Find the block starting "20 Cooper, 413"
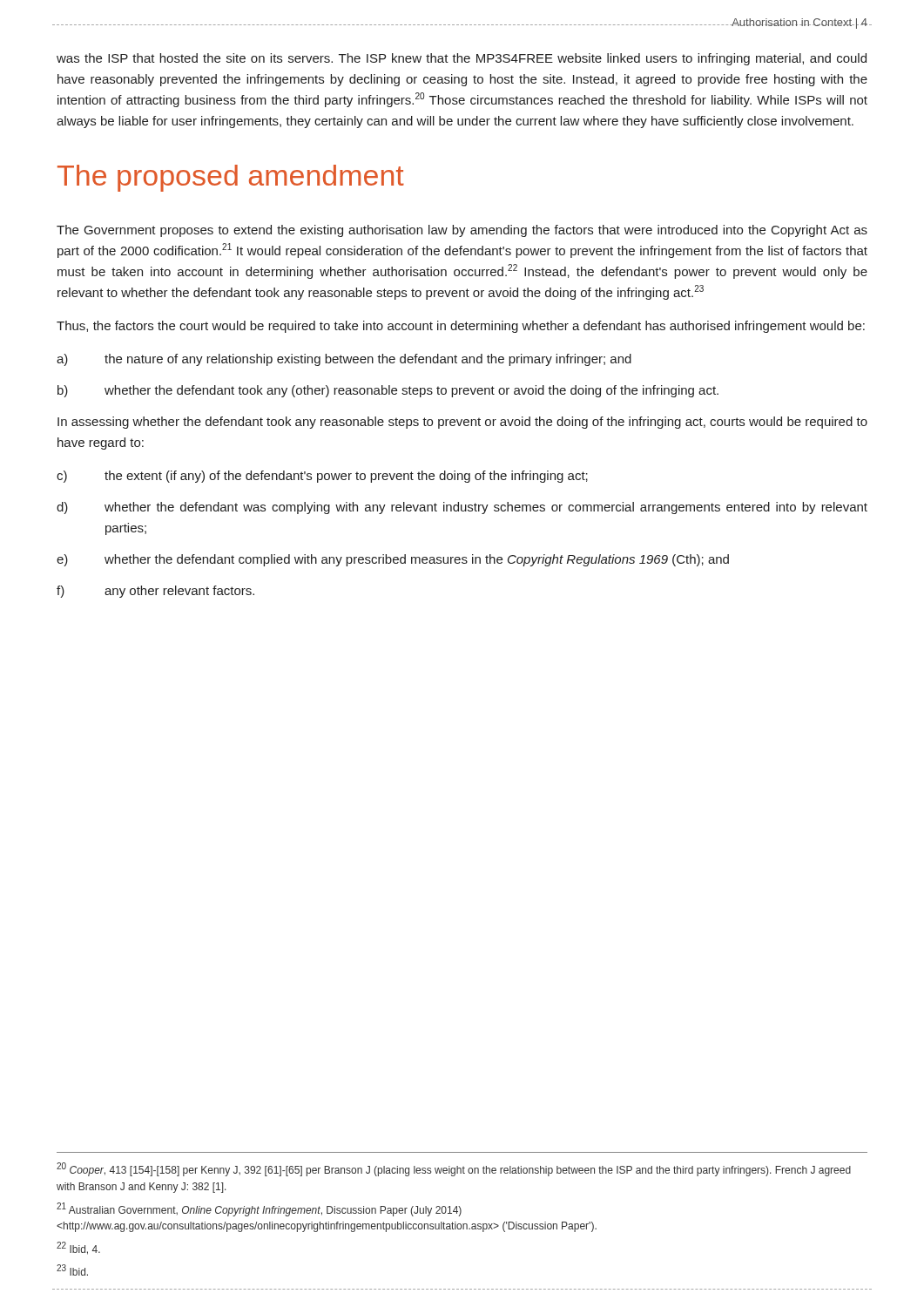The image size is (924, 1307). coord(462,1220)
